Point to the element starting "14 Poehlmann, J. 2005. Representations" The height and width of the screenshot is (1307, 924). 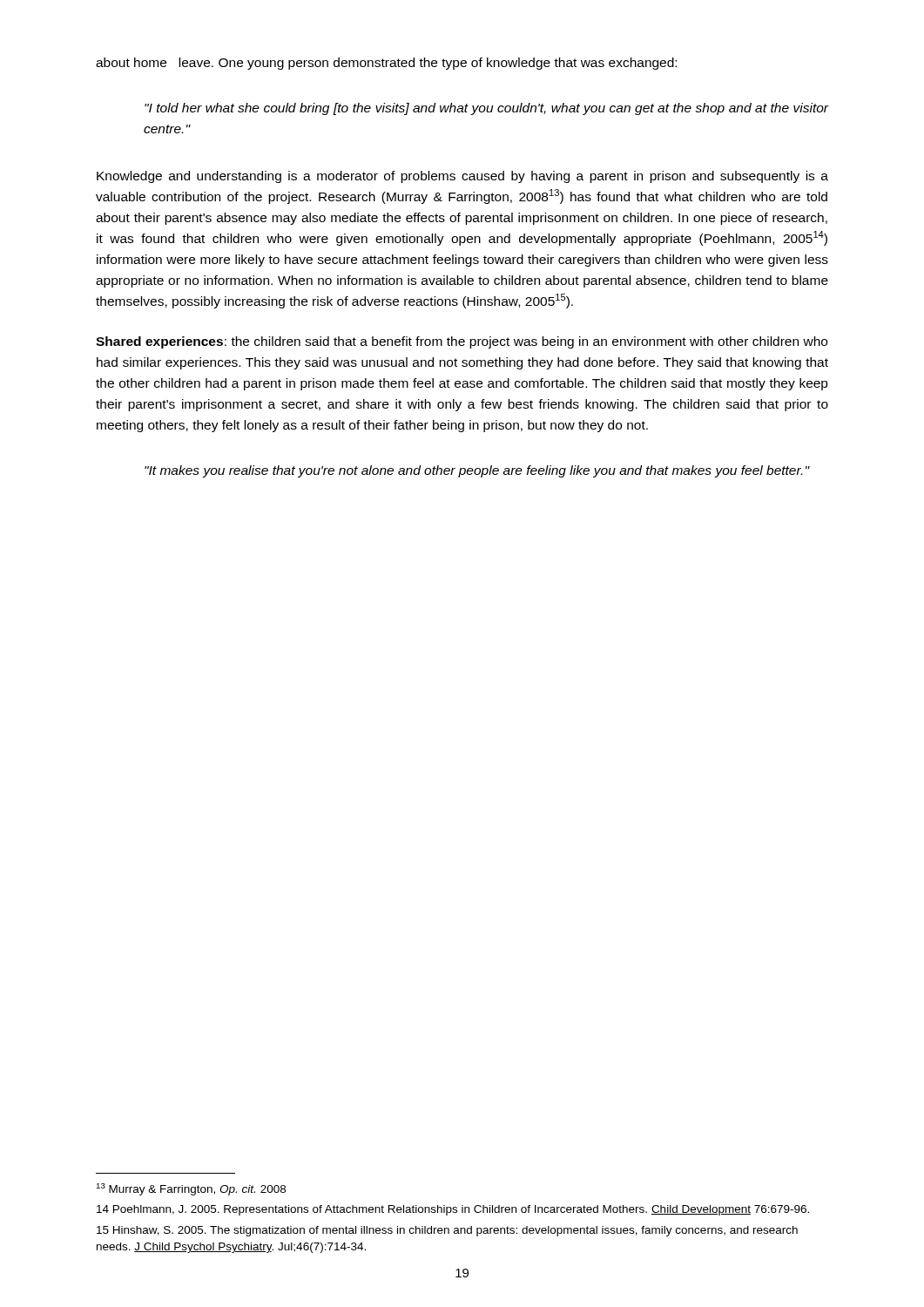(x=453, y=1209)
